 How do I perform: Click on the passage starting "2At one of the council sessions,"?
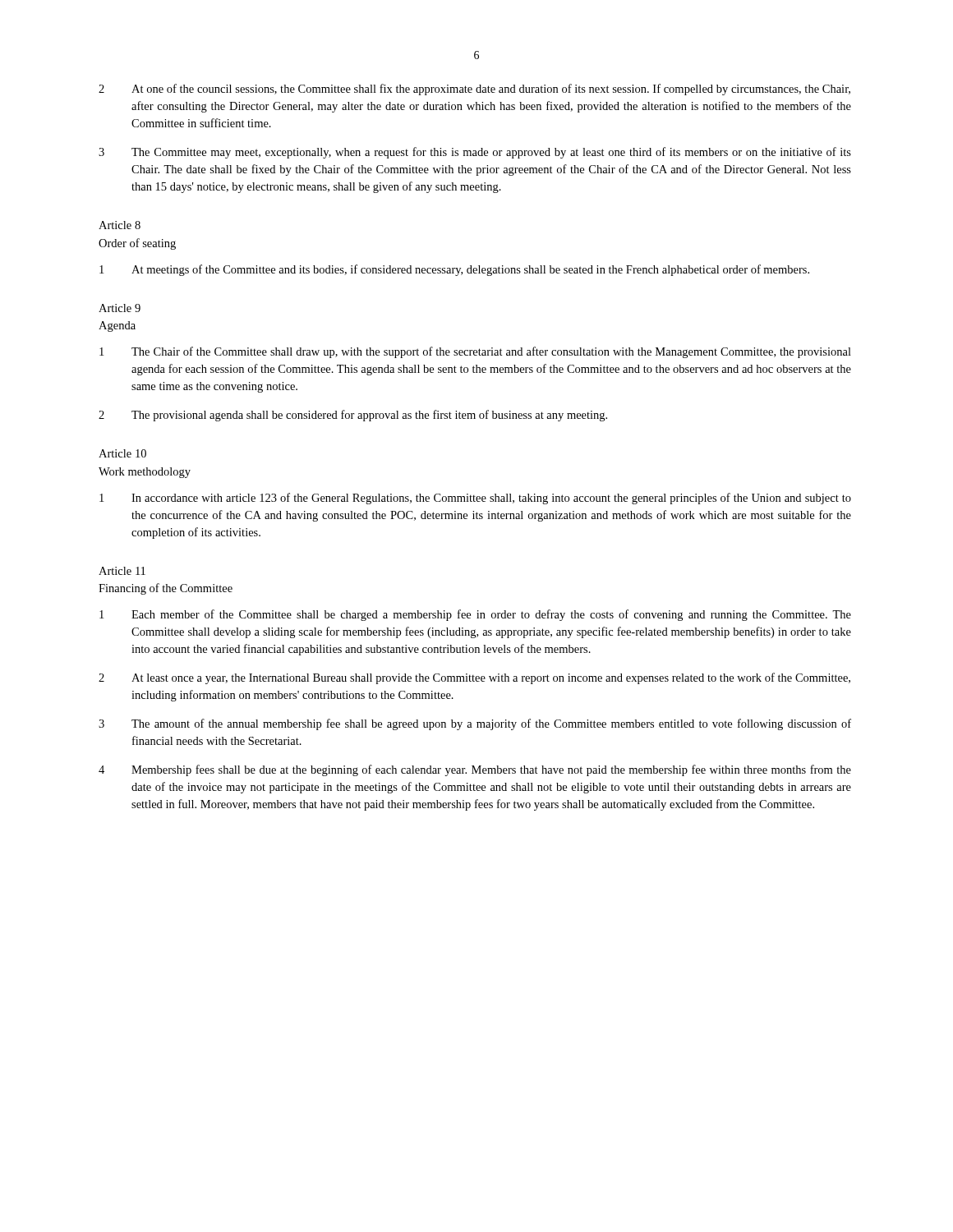(475, 106)
